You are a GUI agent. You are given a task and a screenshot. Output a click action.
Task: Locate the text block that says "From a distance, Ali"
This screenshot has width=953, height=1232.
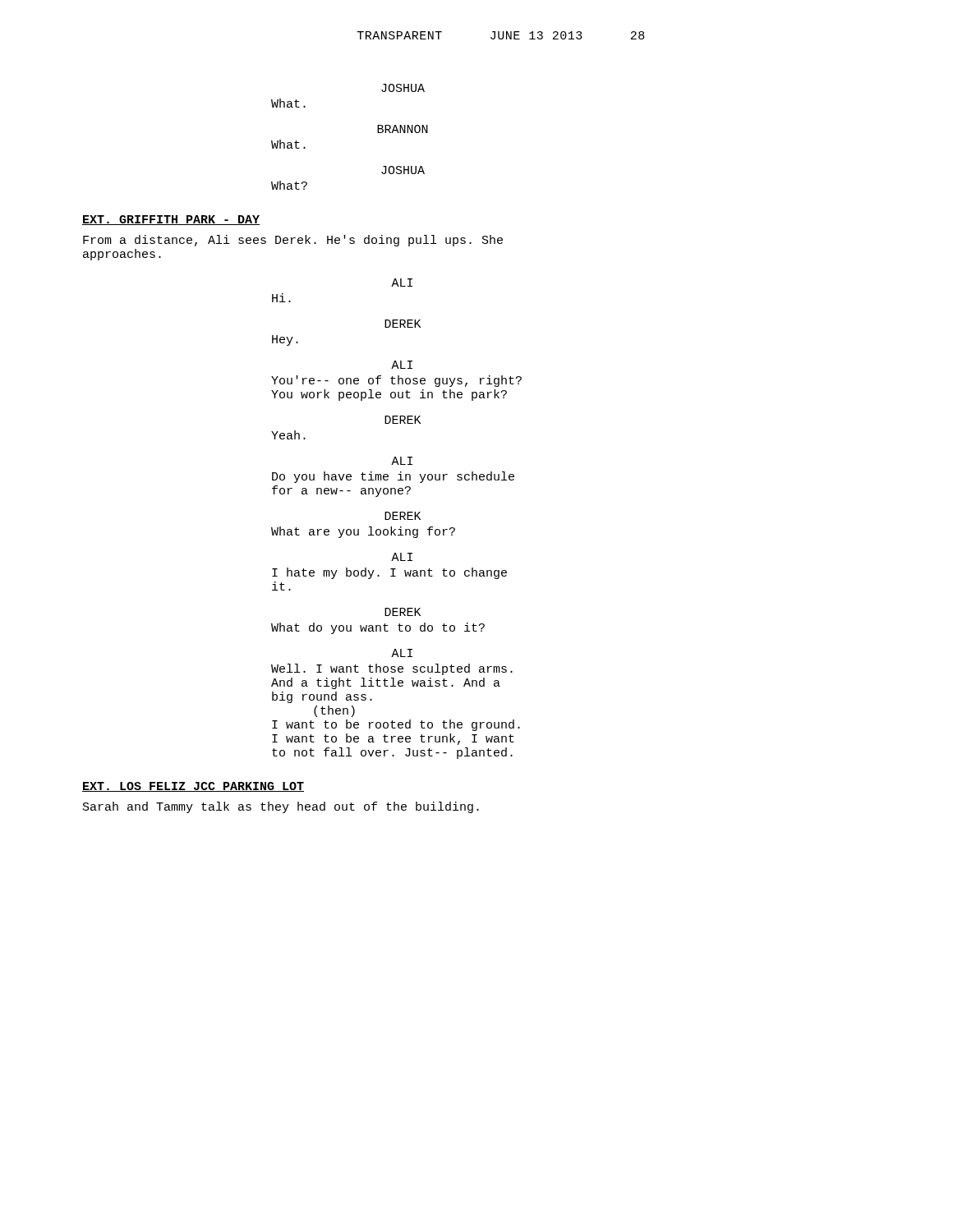[293, 248]
